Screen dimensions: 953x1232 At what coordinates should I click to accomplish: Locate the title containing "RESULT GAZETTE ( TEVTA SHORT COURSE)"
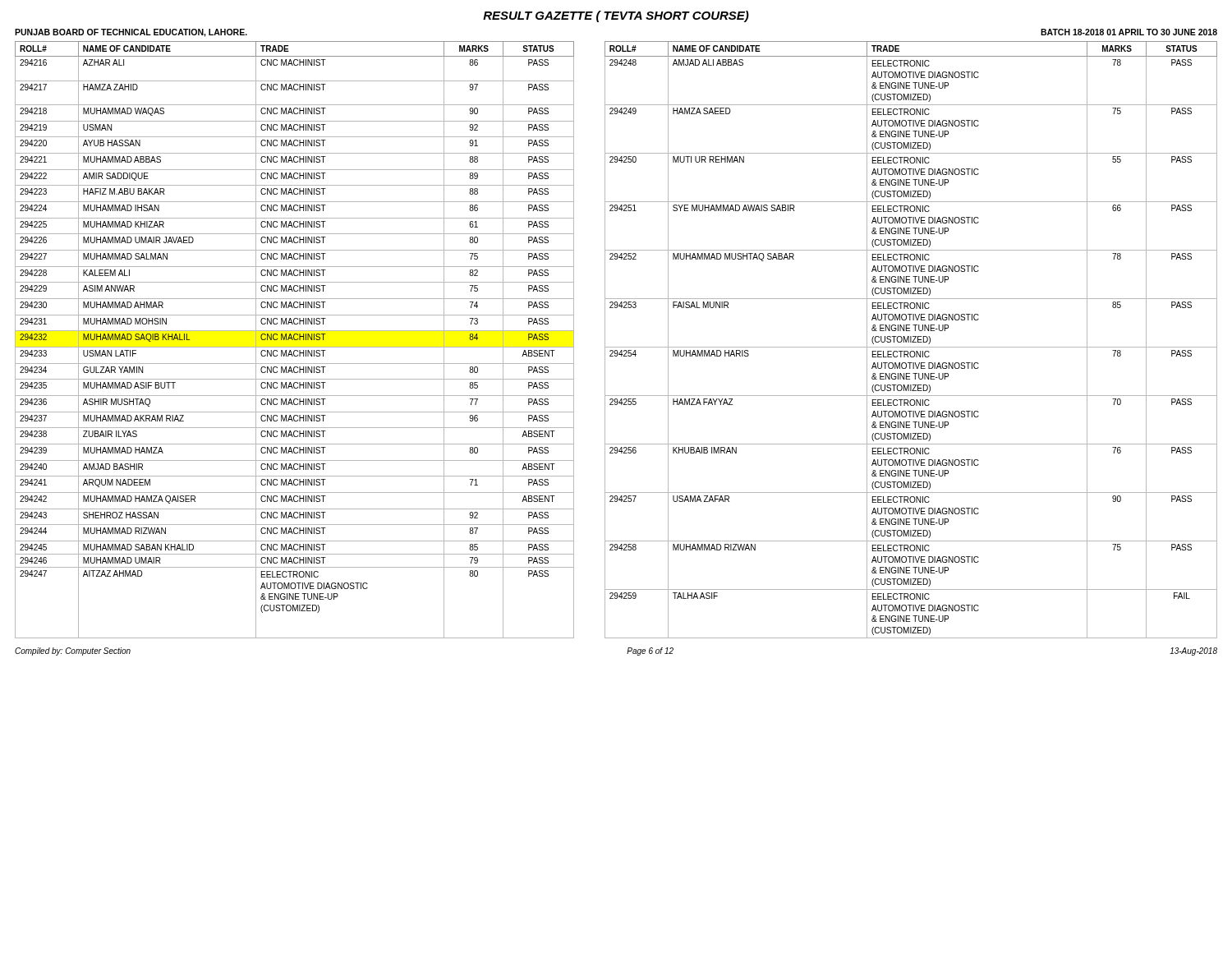point(616,15)
